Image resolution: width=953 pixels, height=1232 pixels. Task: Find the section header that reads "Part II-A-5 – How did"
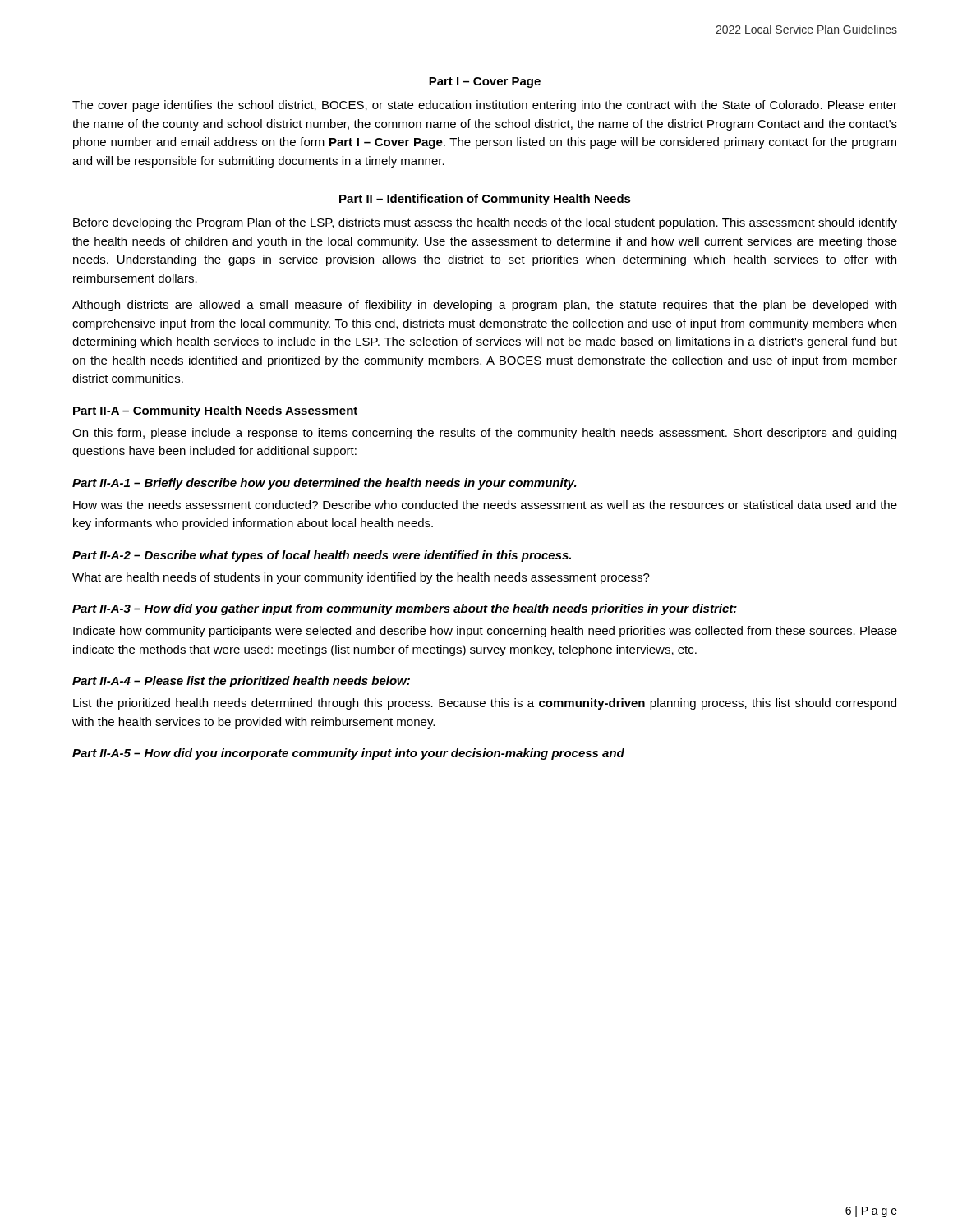tap(348, 753)
